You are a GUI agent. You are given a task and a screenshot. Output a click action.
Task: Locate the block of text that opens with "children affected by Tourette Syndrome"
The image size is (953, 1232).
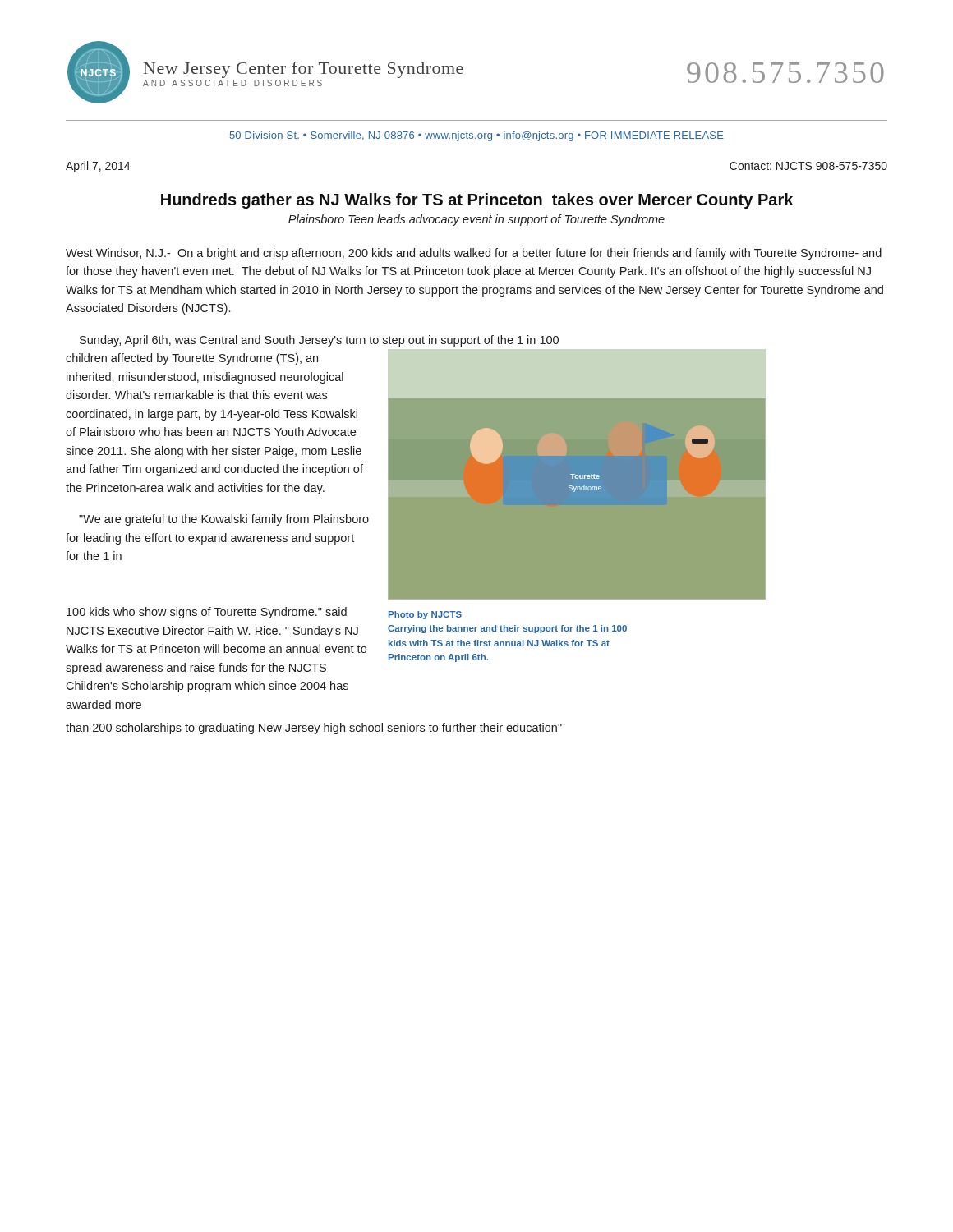[214, 423]
